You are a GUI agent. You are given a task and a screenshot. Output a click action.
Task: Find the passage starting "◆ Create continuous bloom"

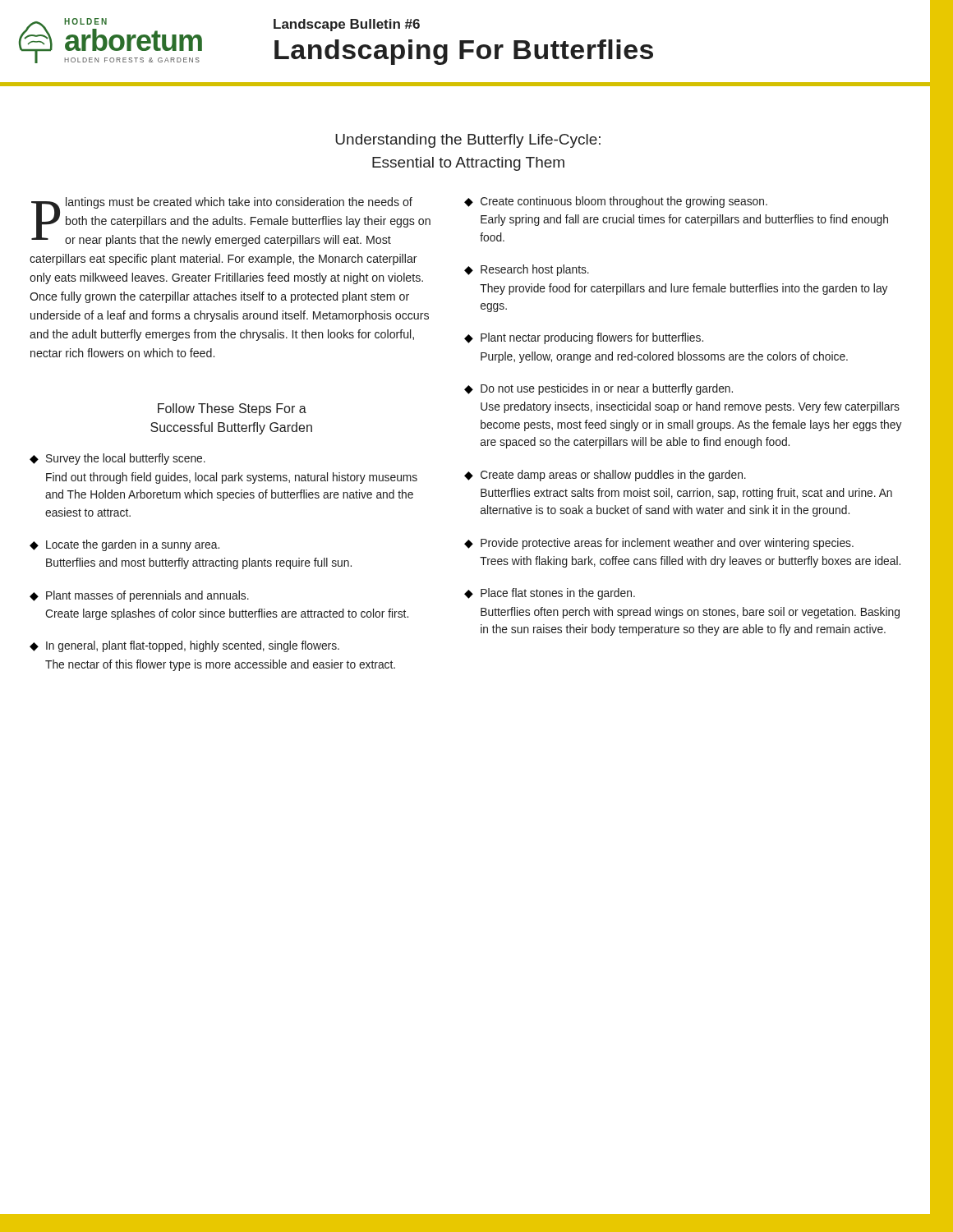[x=686, y=220]
